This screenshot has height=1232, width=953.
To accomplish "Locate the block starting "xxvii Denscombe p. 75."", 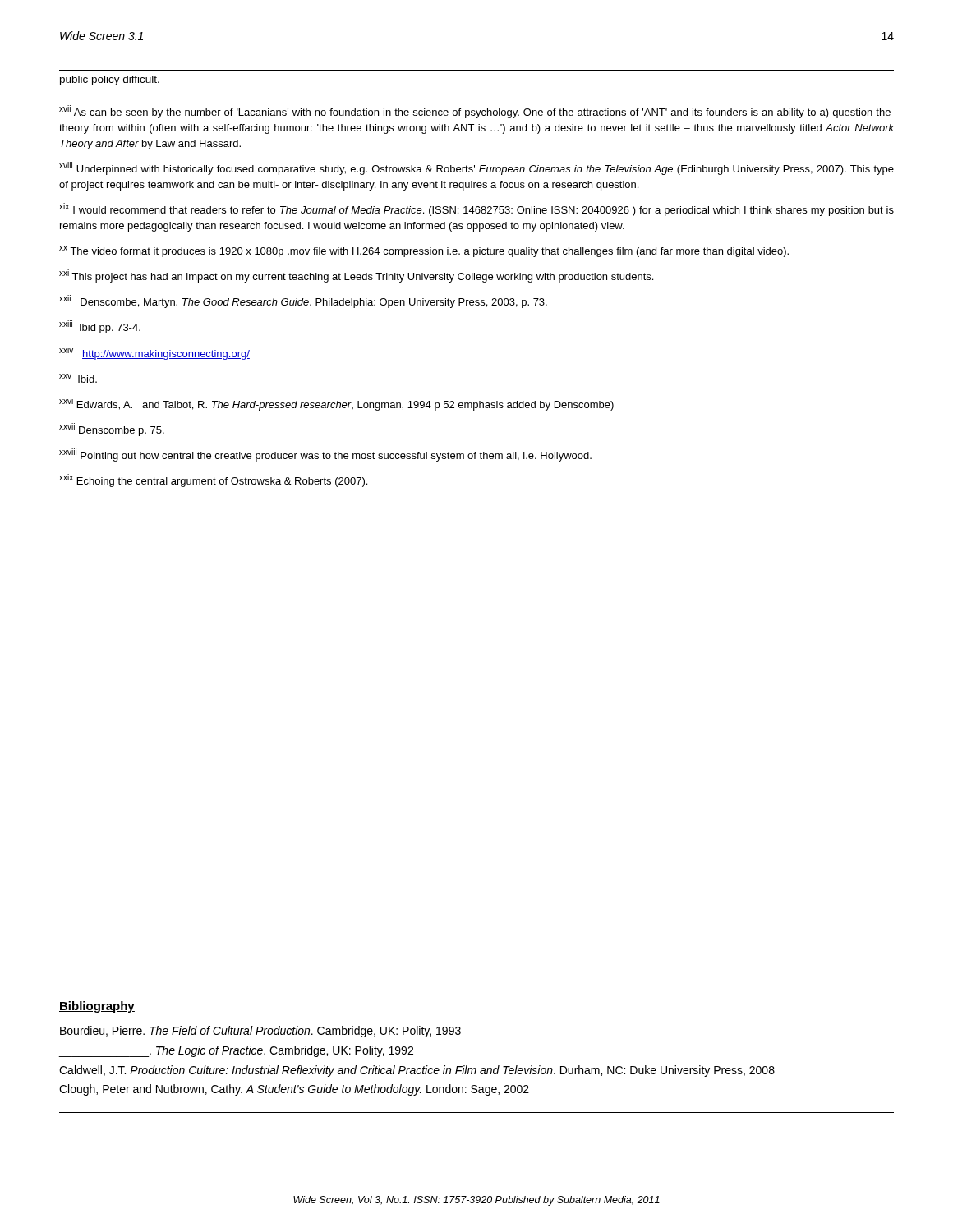I will 112,429.
